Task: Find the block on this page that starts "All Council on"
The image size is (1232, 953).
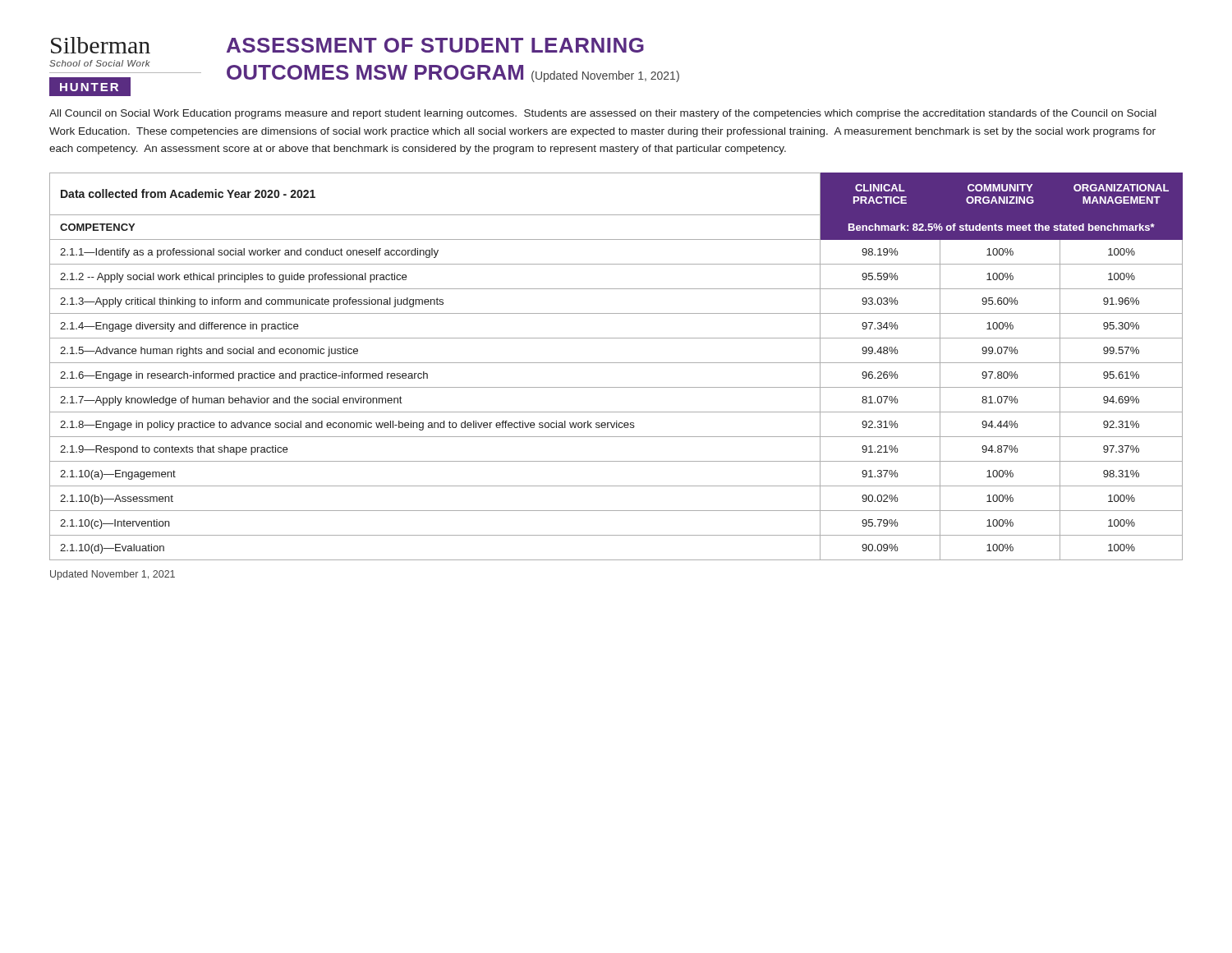Action: [x=603, y=131]
